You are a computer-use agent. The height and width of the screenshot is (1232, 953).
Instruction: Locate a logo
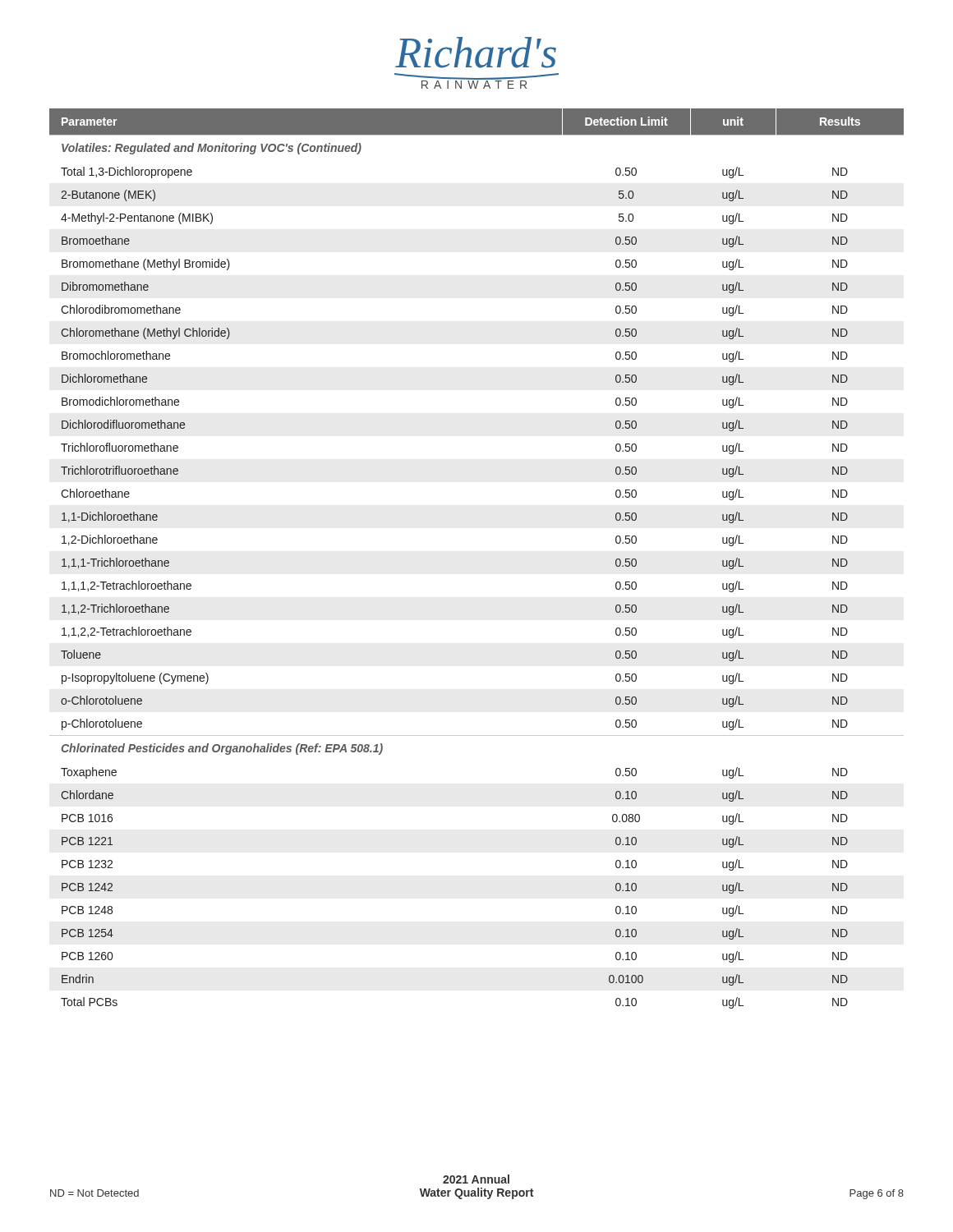tap(476, 59)
